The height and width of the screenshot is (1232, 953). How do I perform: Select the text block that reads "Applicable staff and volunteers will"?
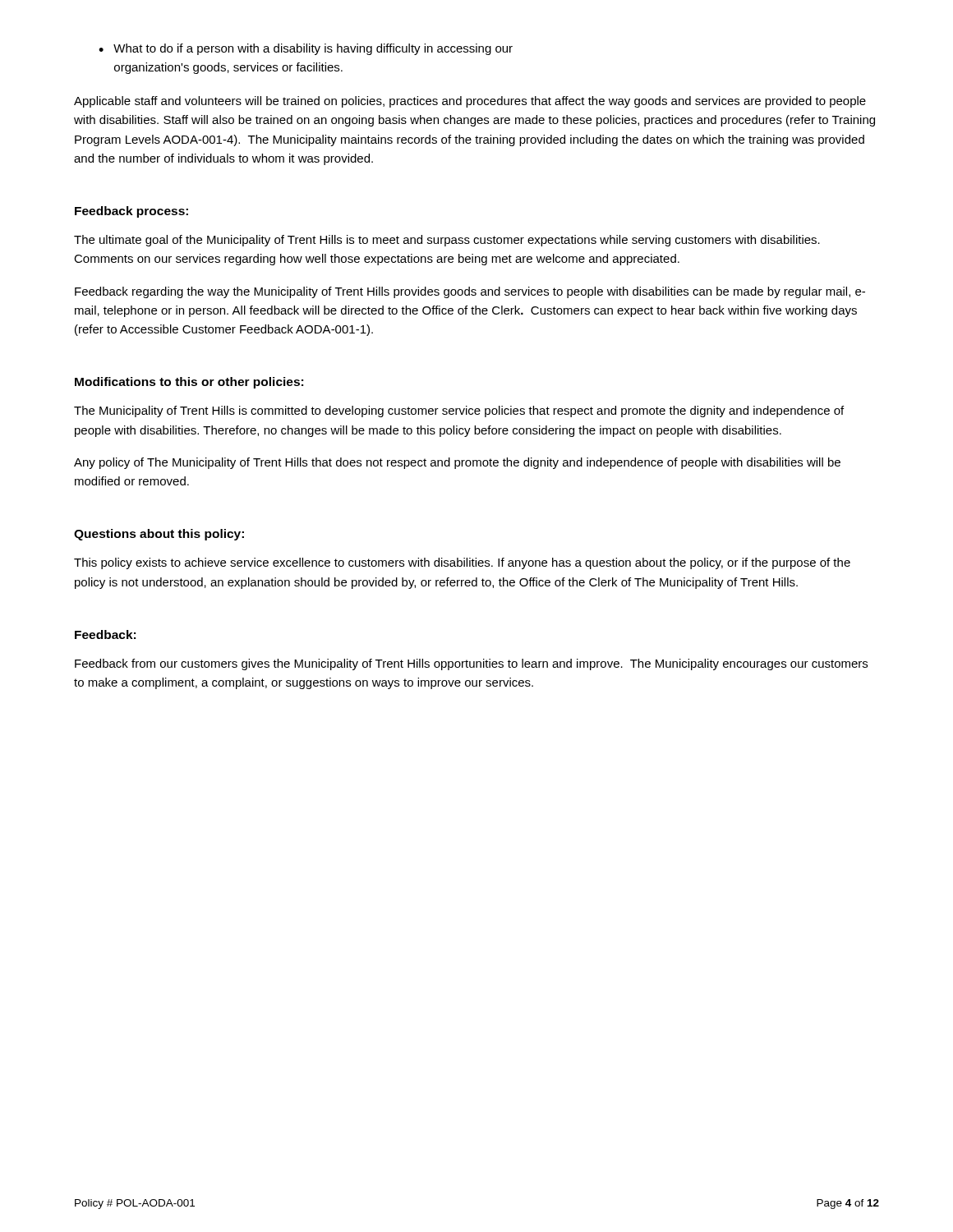(475, 129)
